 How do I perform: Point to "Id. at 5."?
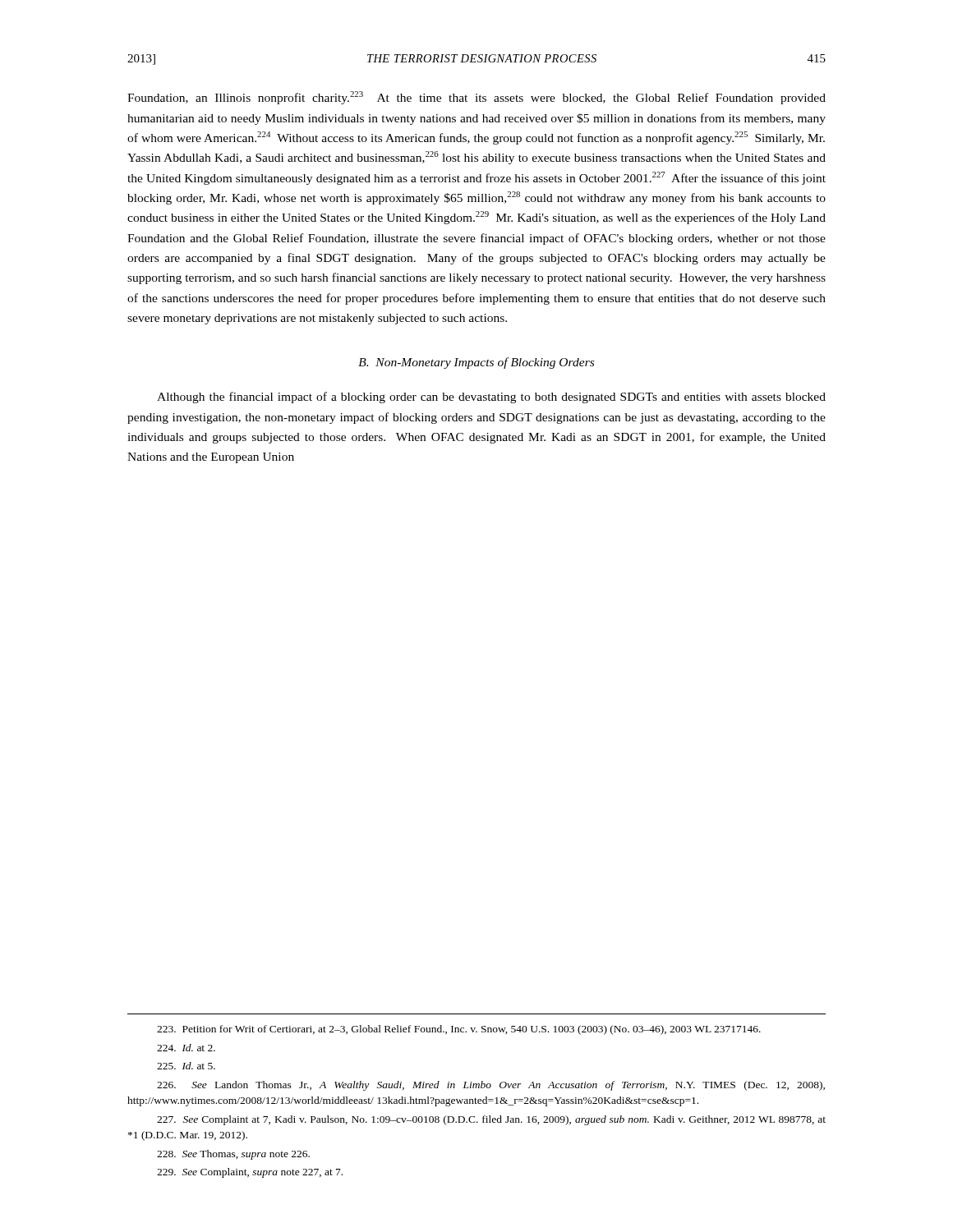coord(186,1066)
